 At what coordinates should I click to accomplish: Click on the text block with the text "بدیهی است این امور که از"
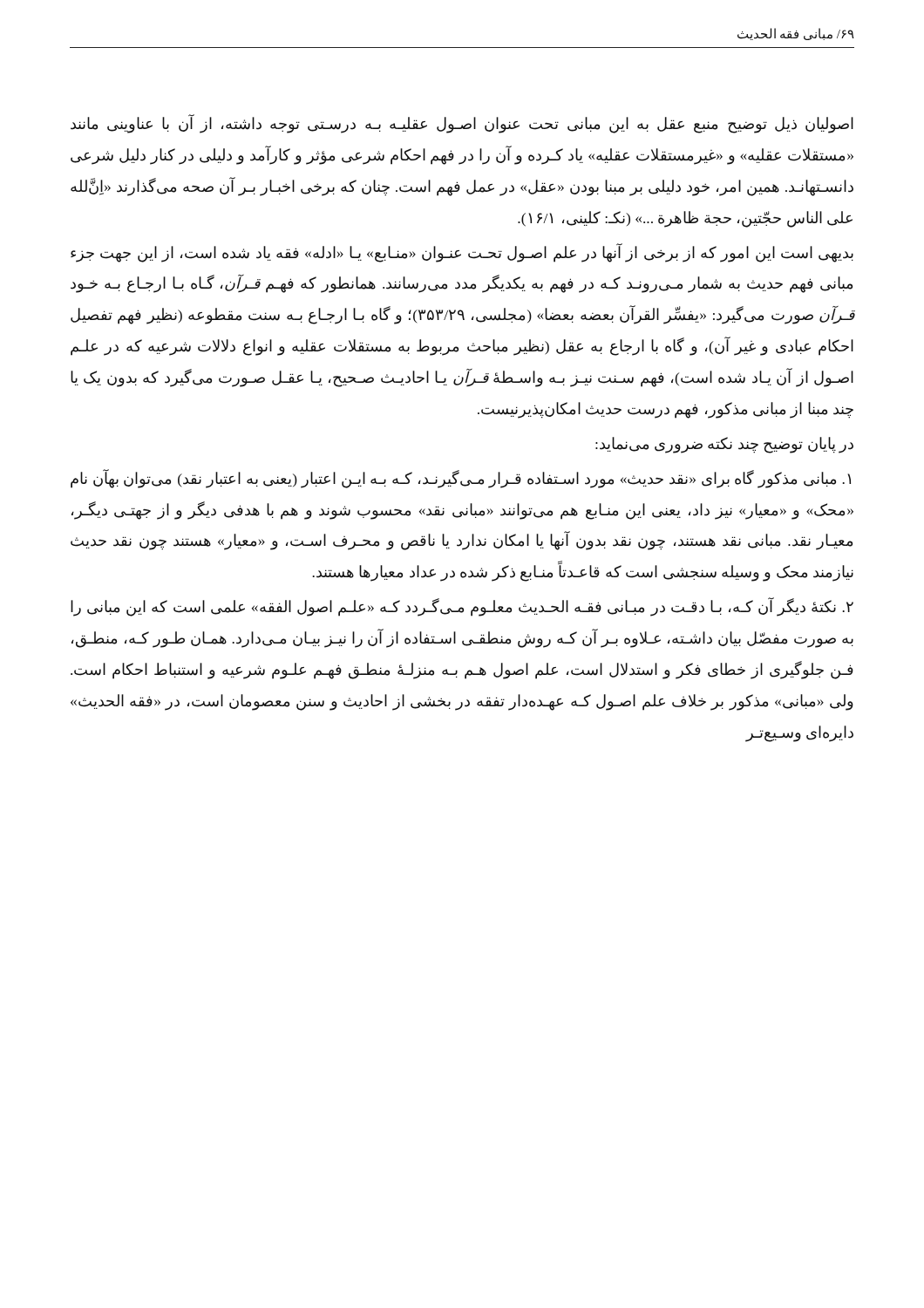coord(462,331)
